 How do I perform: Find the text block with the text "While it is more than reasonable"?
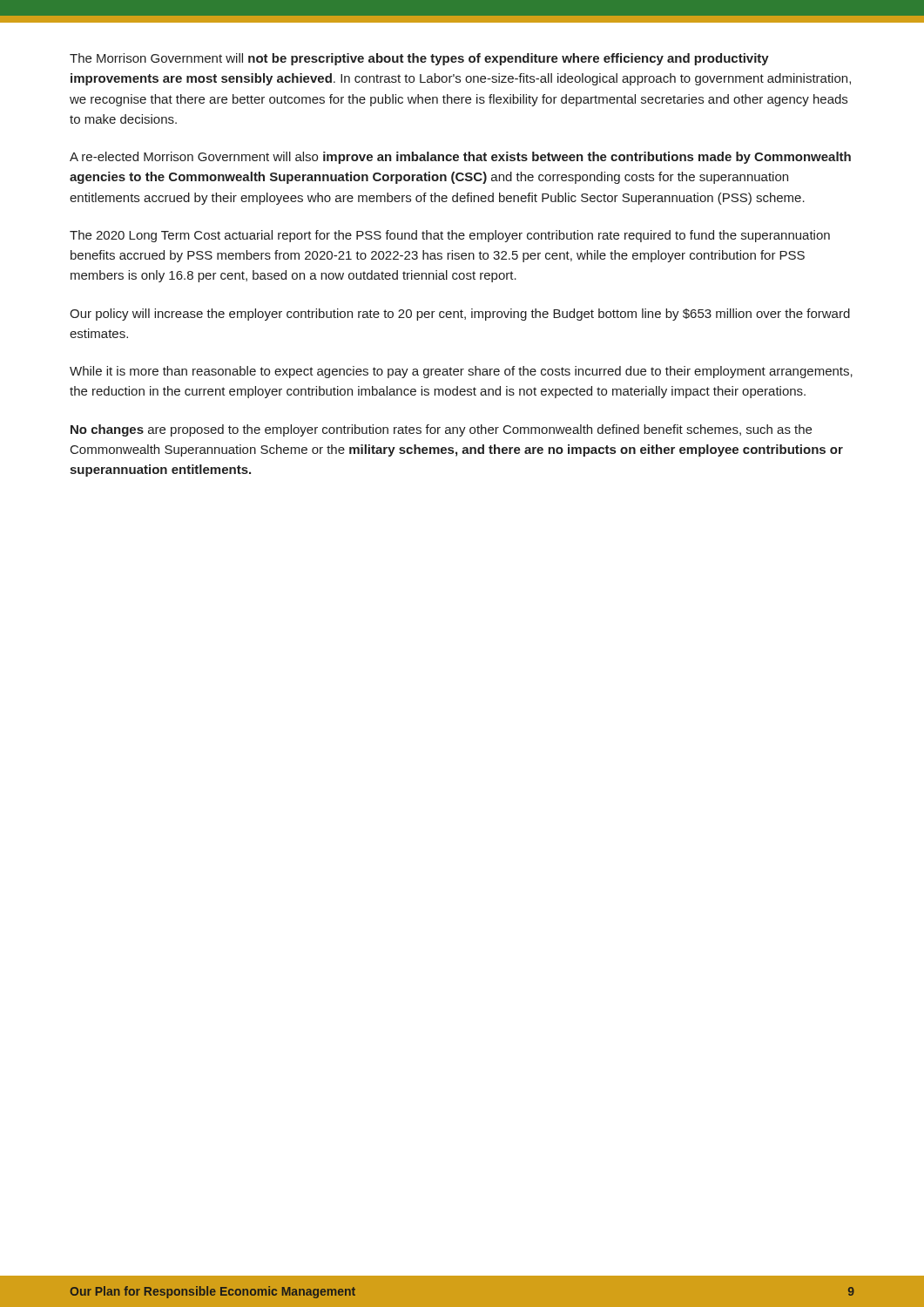pos(462,381)
